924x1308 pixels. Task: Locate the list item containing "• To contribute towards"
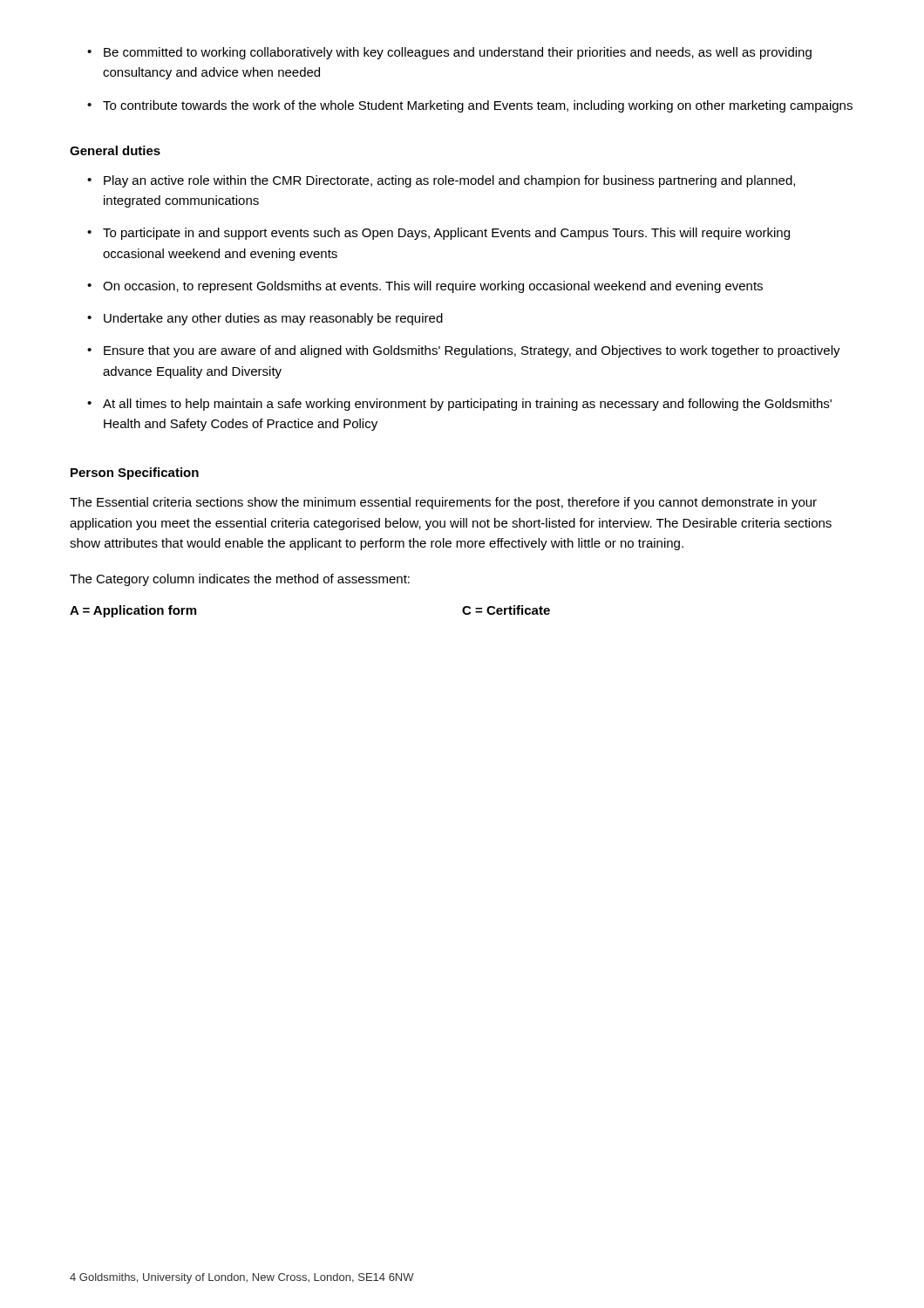pyautogui.click(x=470, y=105)
